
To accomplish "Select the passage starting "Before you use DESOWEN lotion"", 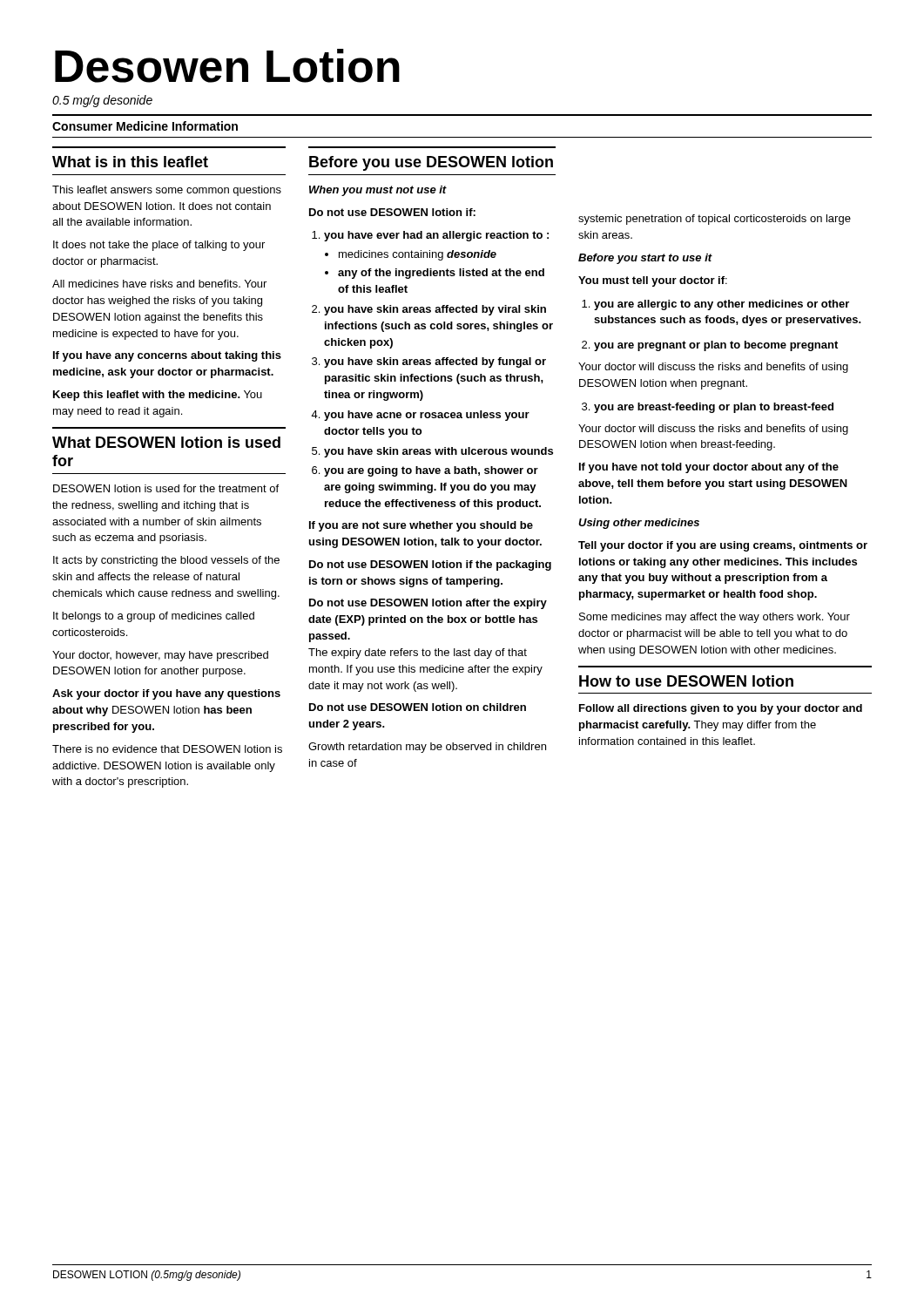I will point(432,164).
